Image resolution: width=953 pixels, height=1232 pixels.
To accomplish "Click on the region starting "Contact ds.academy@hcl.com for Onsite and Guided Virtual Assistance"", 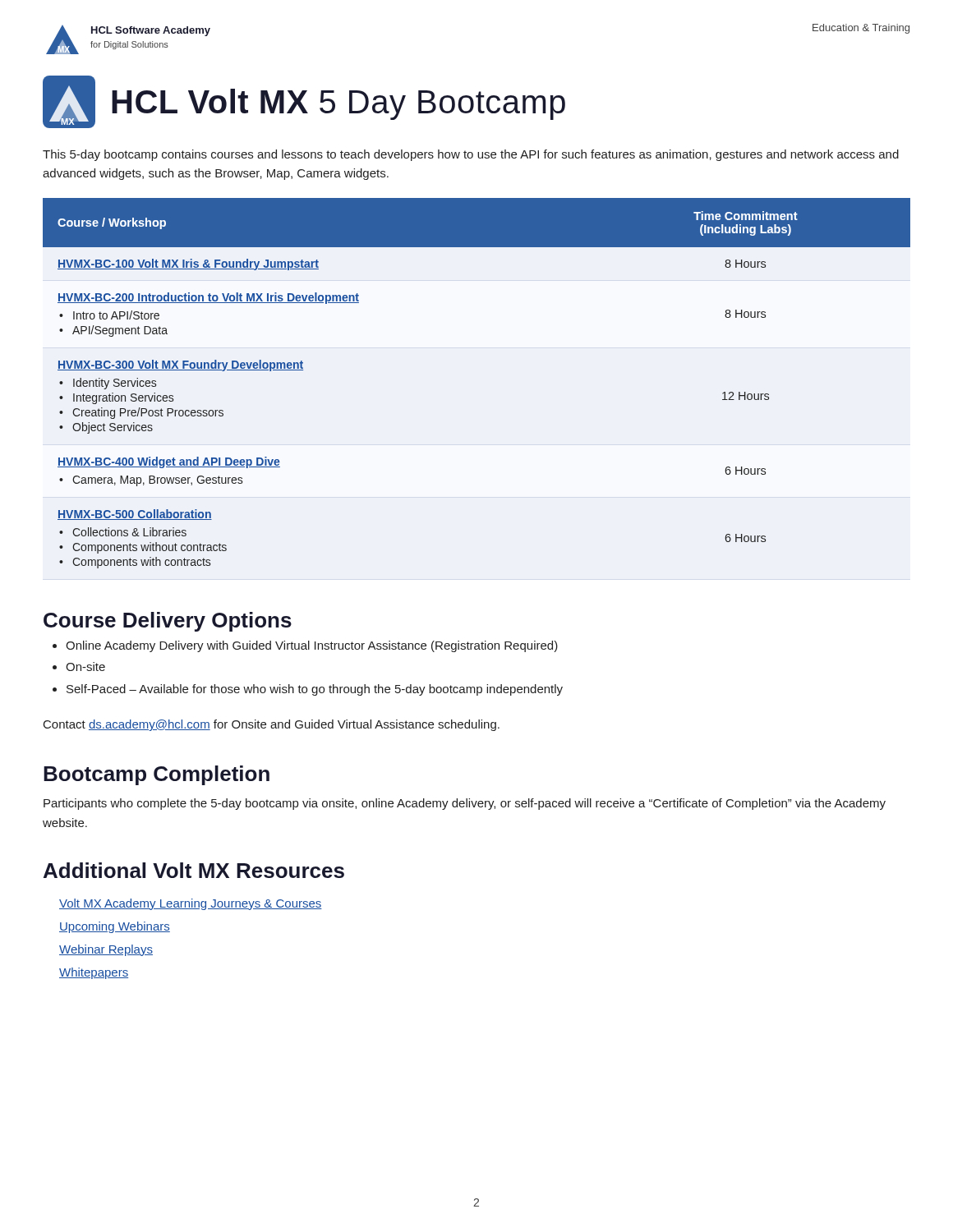I will 271,724.
